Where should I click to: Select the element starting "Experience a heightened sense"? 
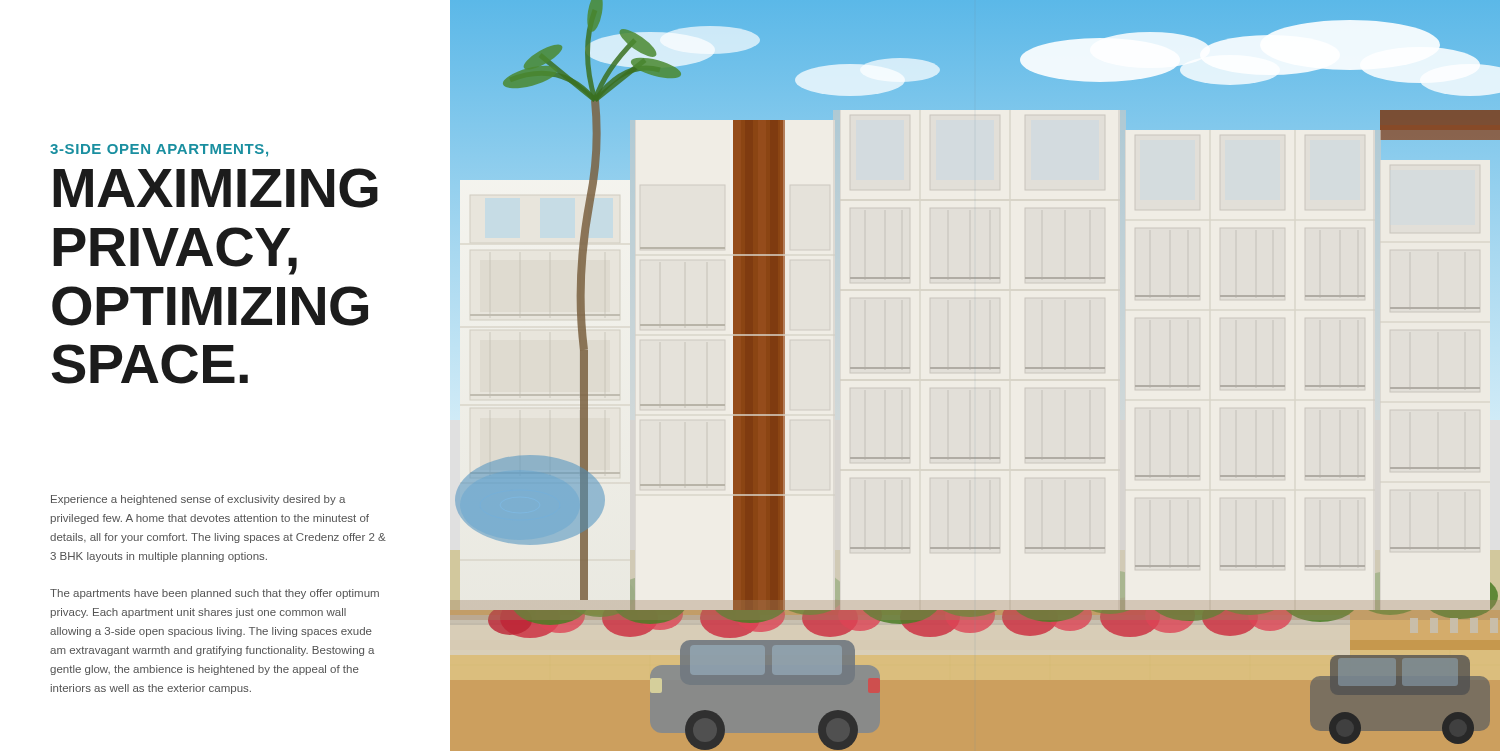click(218, 527)
